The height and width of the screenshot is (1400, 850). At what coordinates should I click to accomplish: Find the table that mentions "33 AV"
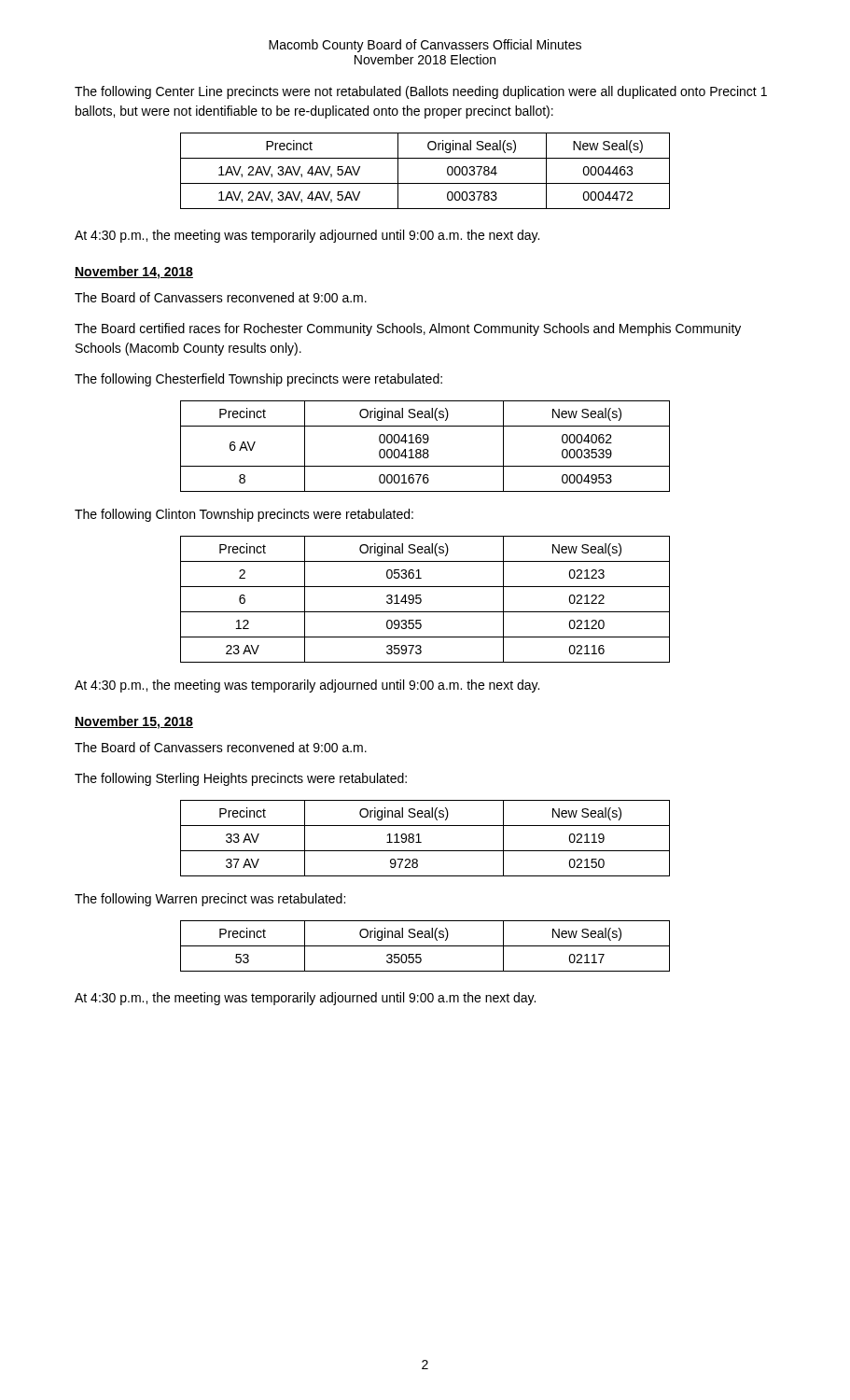point(425,838)
